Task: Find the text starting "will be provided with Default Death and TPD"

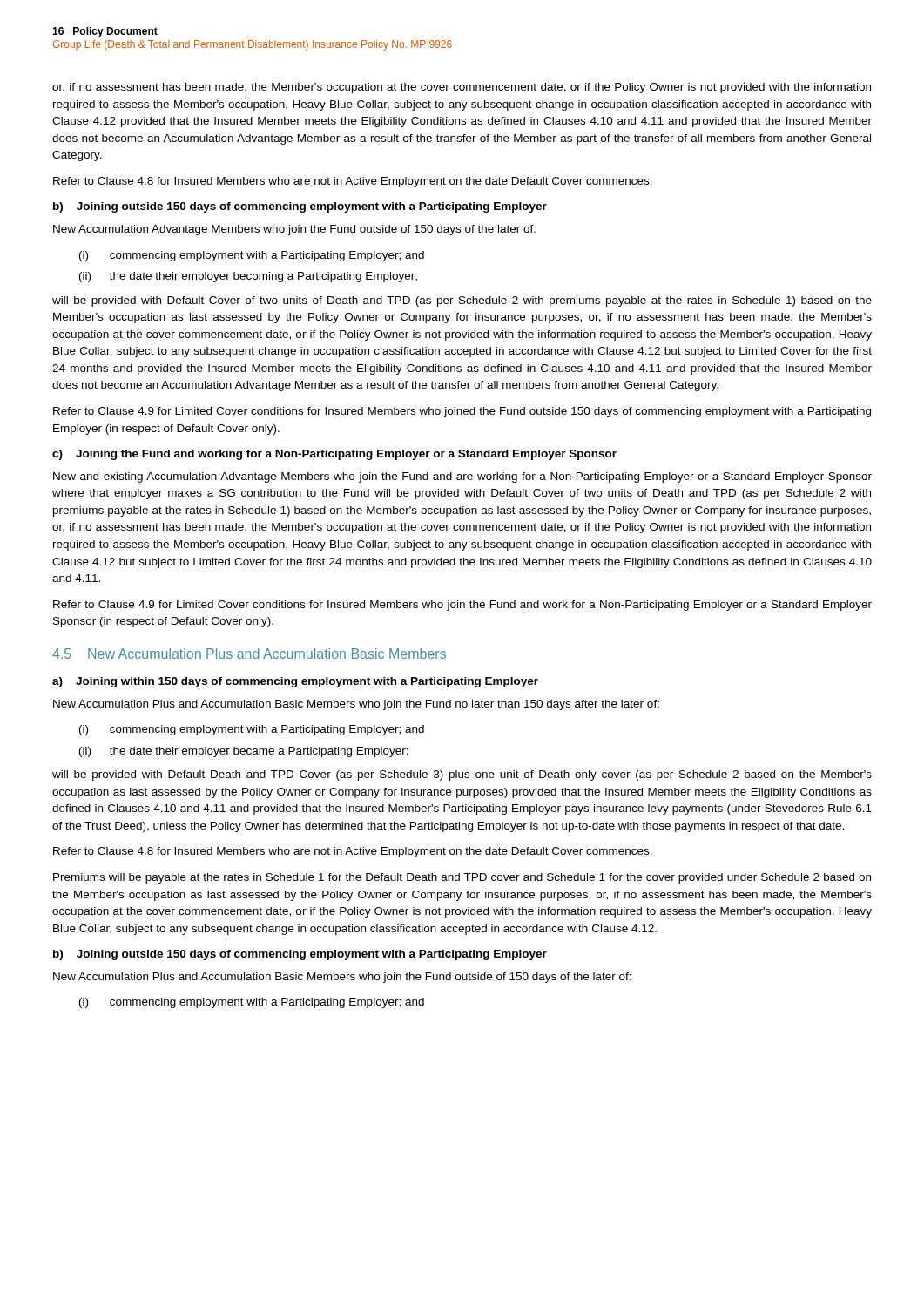Action: 462,800
